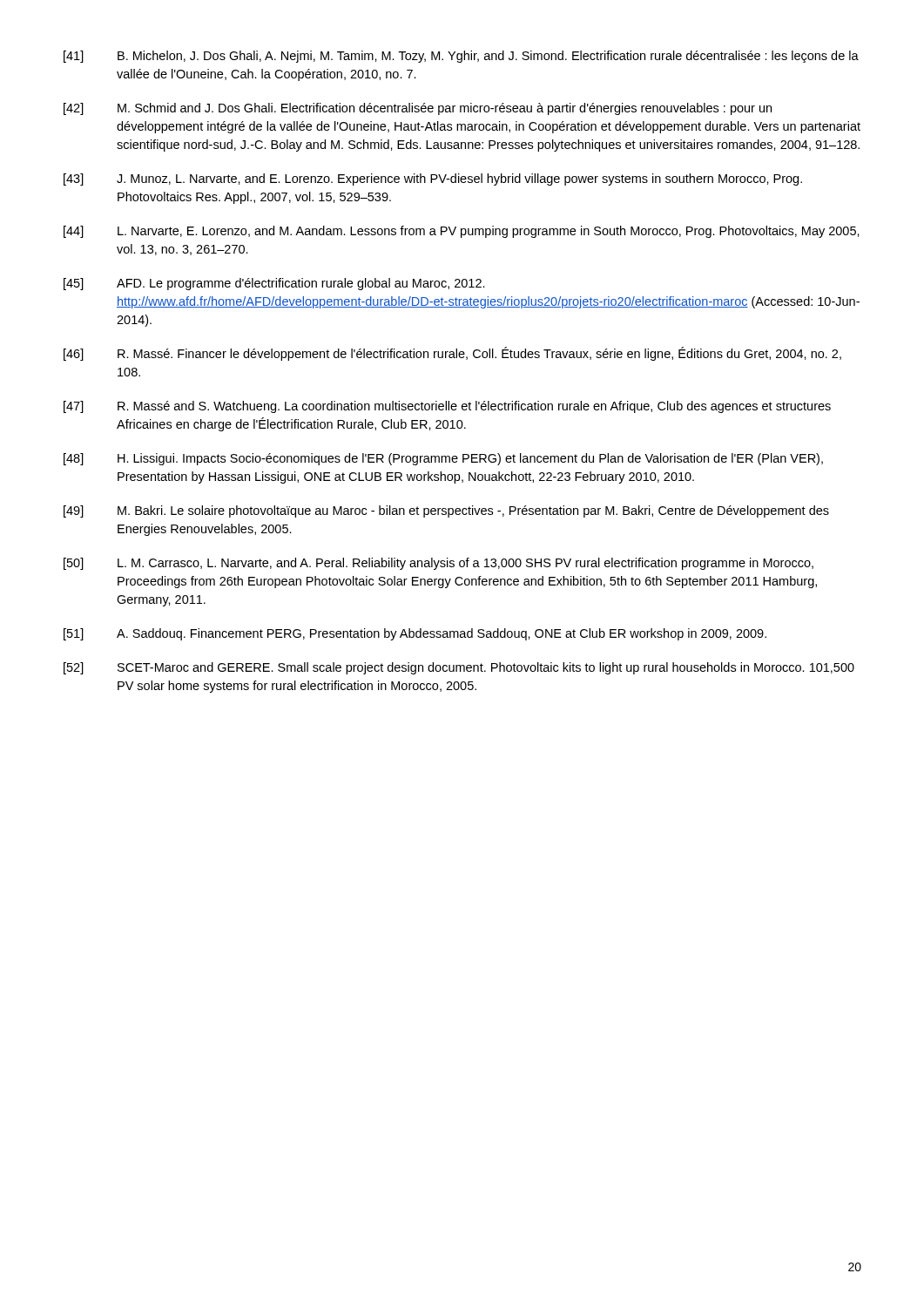Click the passage that begins "[51] A. Saddouq. Financement"
This screenshot has height=1307, width=924.
[462, 634]
